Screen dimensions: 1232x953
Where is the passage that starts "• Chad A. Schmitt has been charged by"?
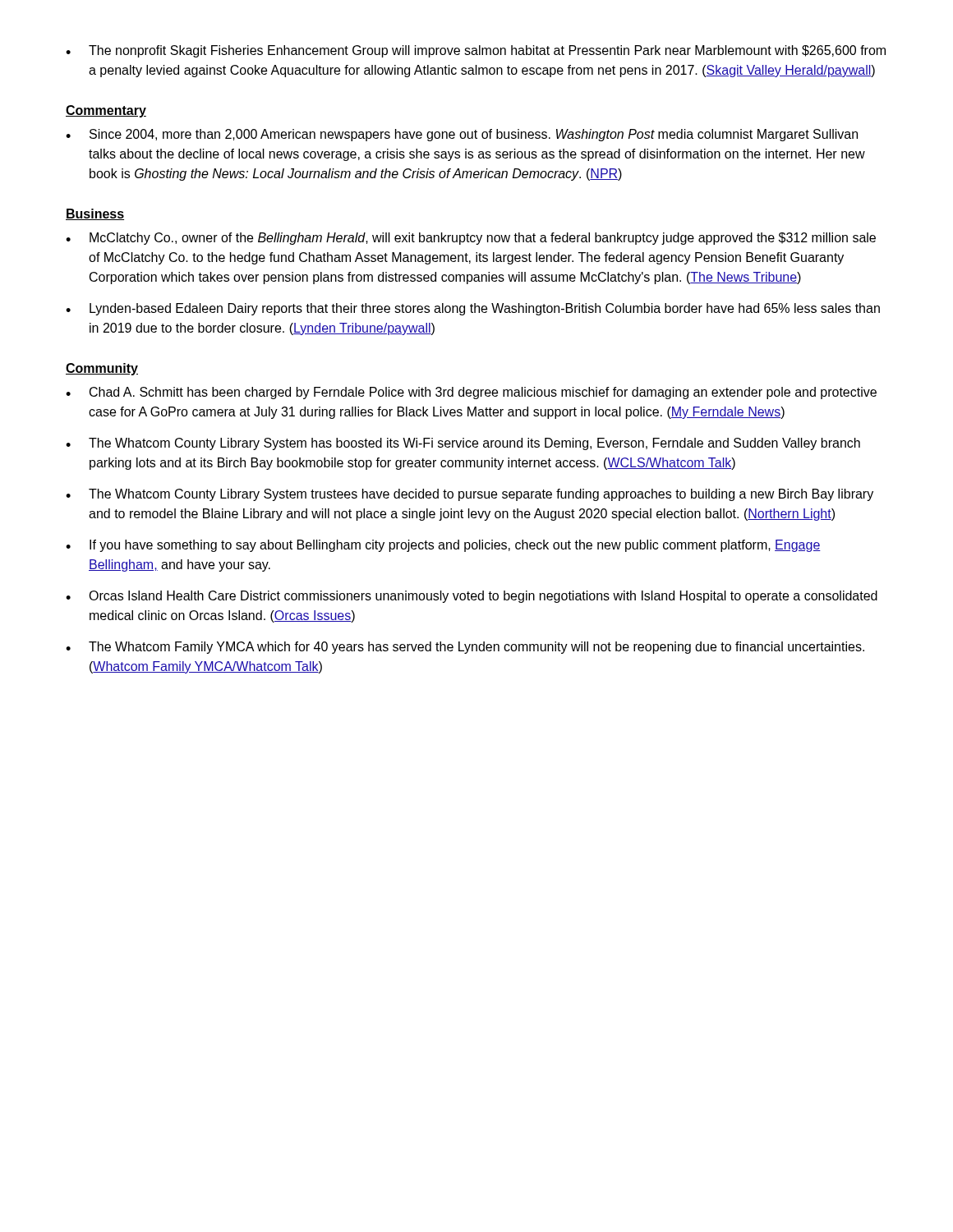tap(476, 402)
